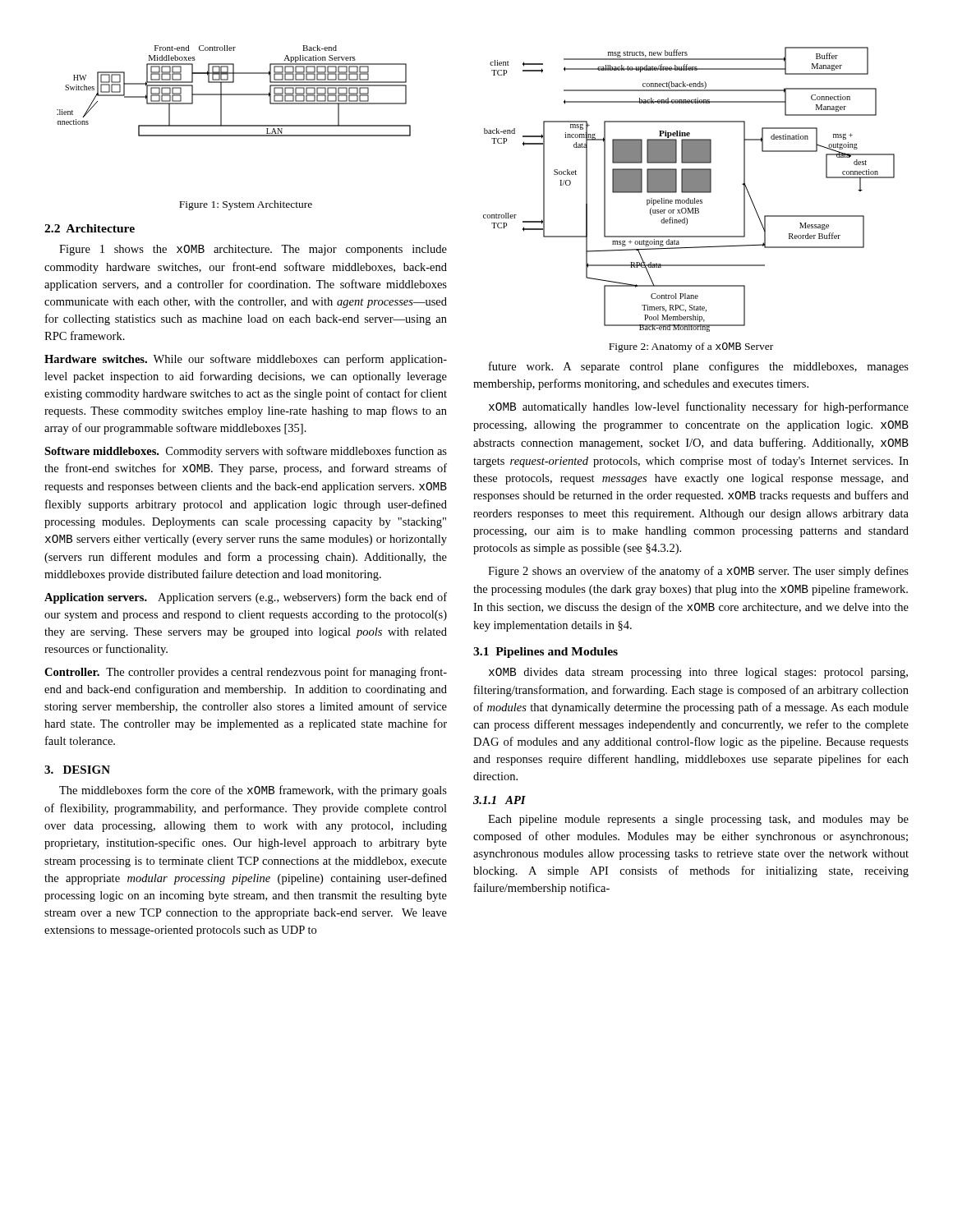Locate the text "2.2 Architecture"
Viewport: 953px width, 1232px height.
(x=90, y=228)
